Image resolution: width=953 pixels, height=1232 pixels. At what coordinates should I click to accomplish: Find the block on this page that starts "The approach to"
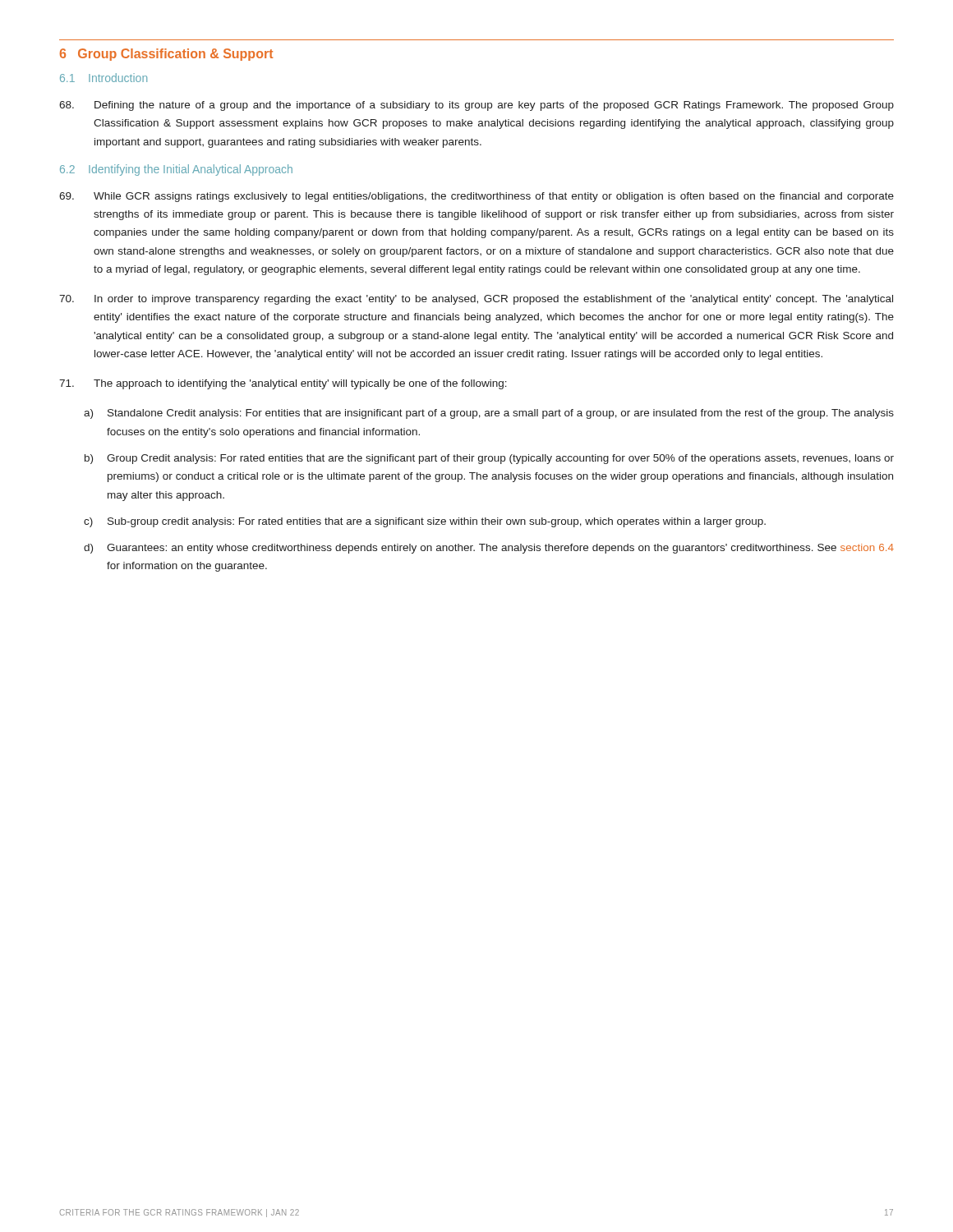pos(476,384)
